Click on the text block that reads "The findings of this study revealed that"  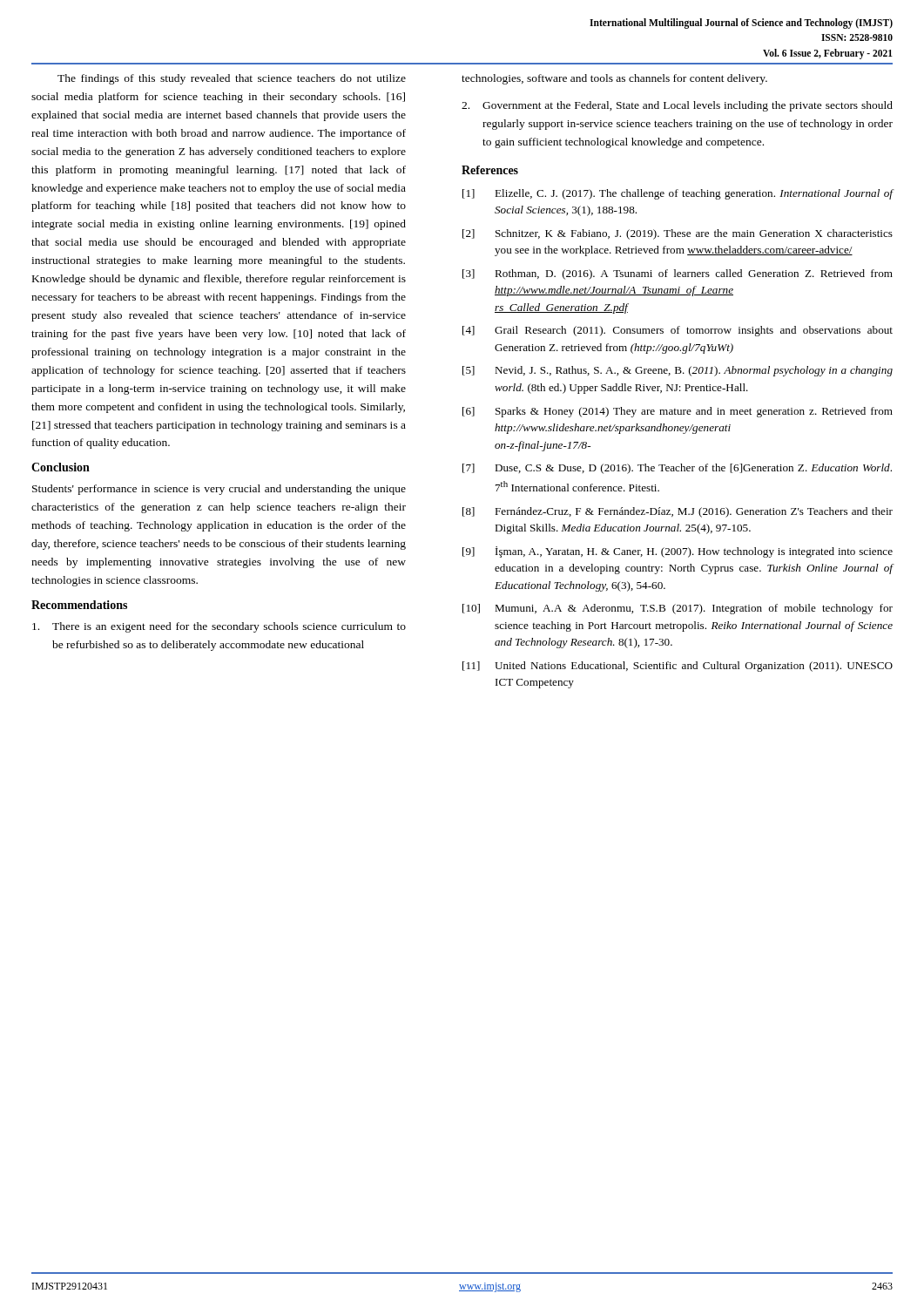[219, 261]
